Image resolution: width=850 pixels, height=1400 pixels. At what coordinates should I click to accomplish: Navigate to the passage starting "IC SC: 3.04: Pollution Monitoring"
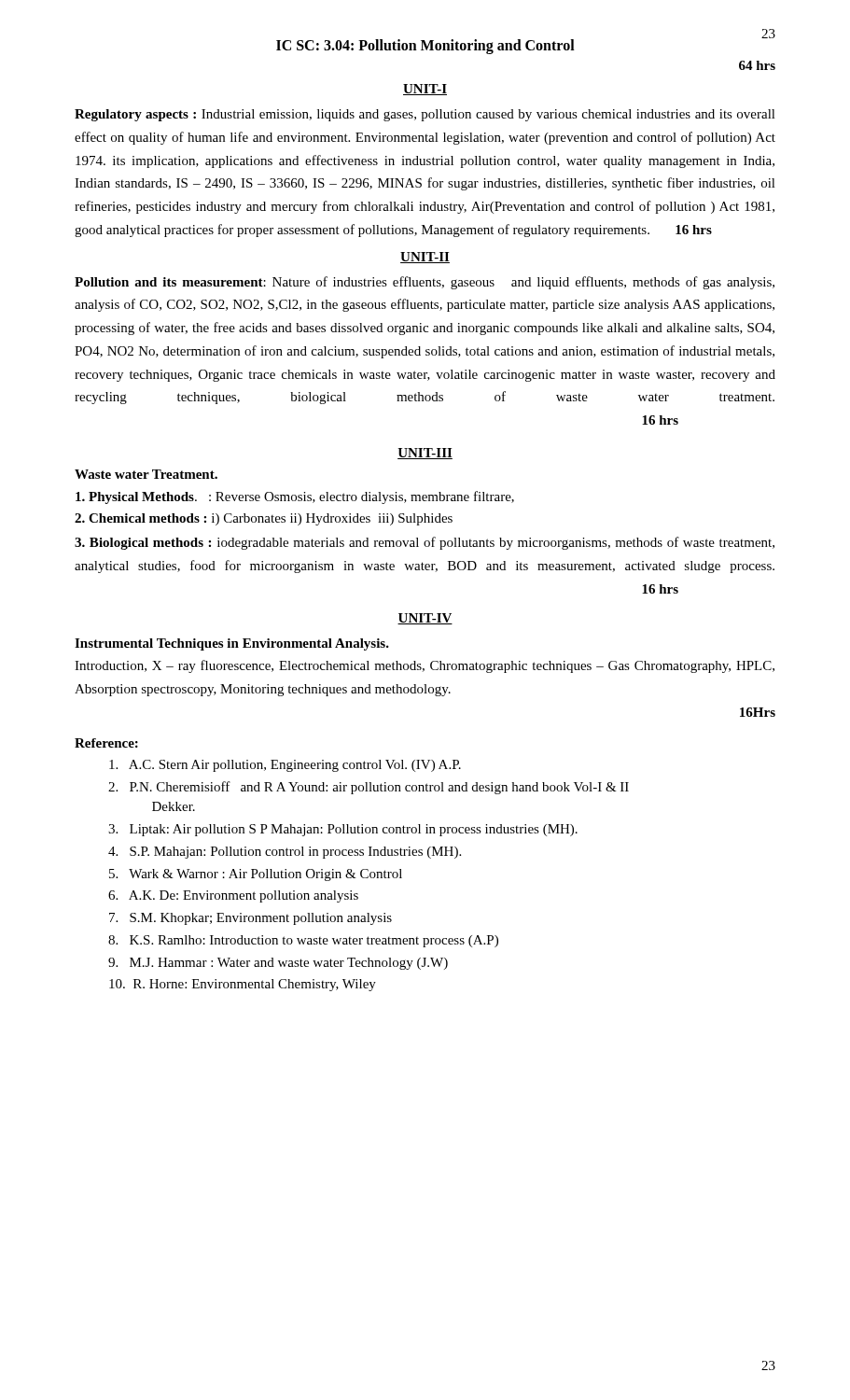click(x=425, y=45)
